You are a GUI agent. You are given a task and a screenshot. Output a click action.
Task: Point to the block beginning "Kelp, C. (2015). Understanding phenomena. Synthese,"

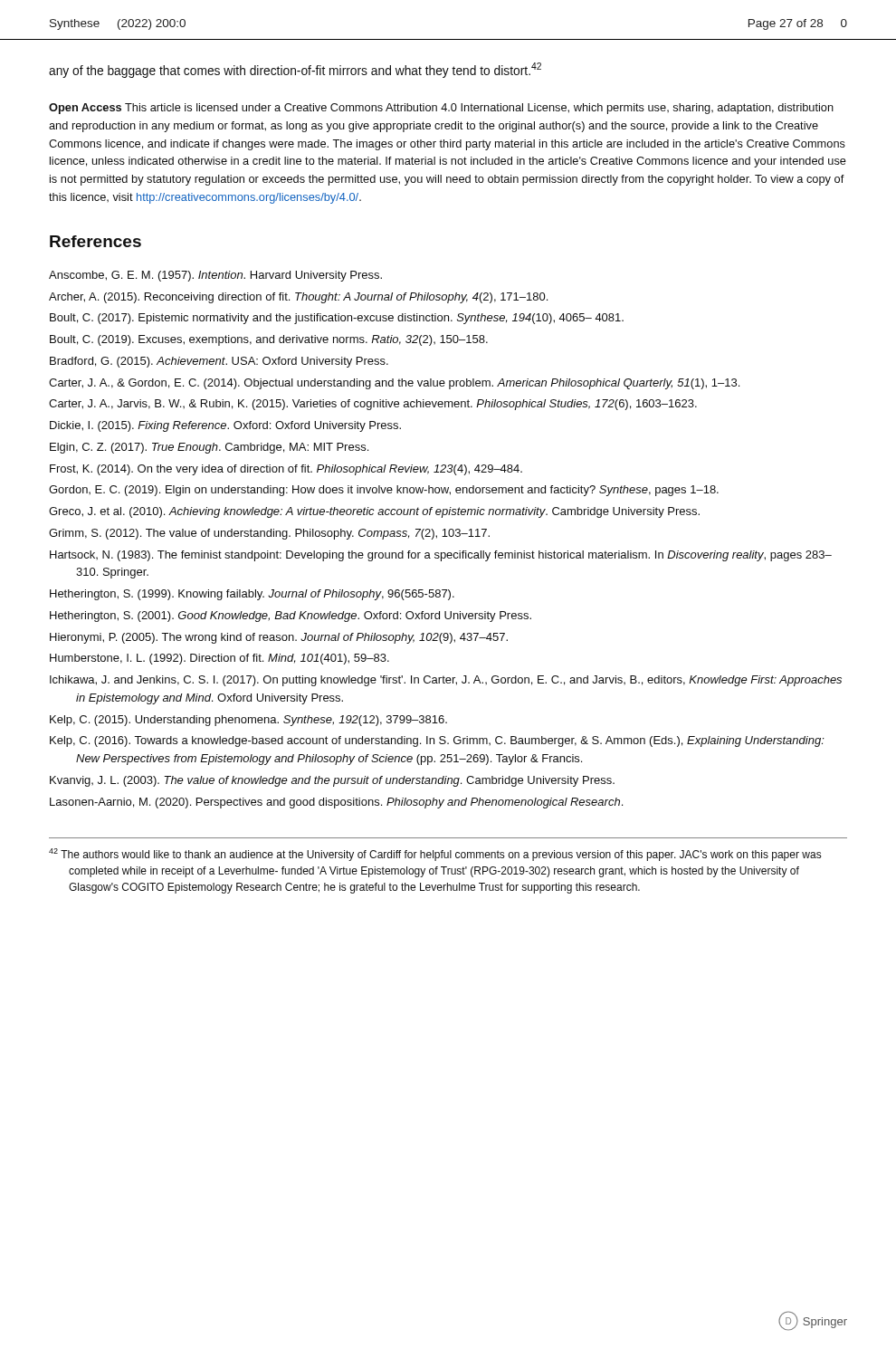248,719
